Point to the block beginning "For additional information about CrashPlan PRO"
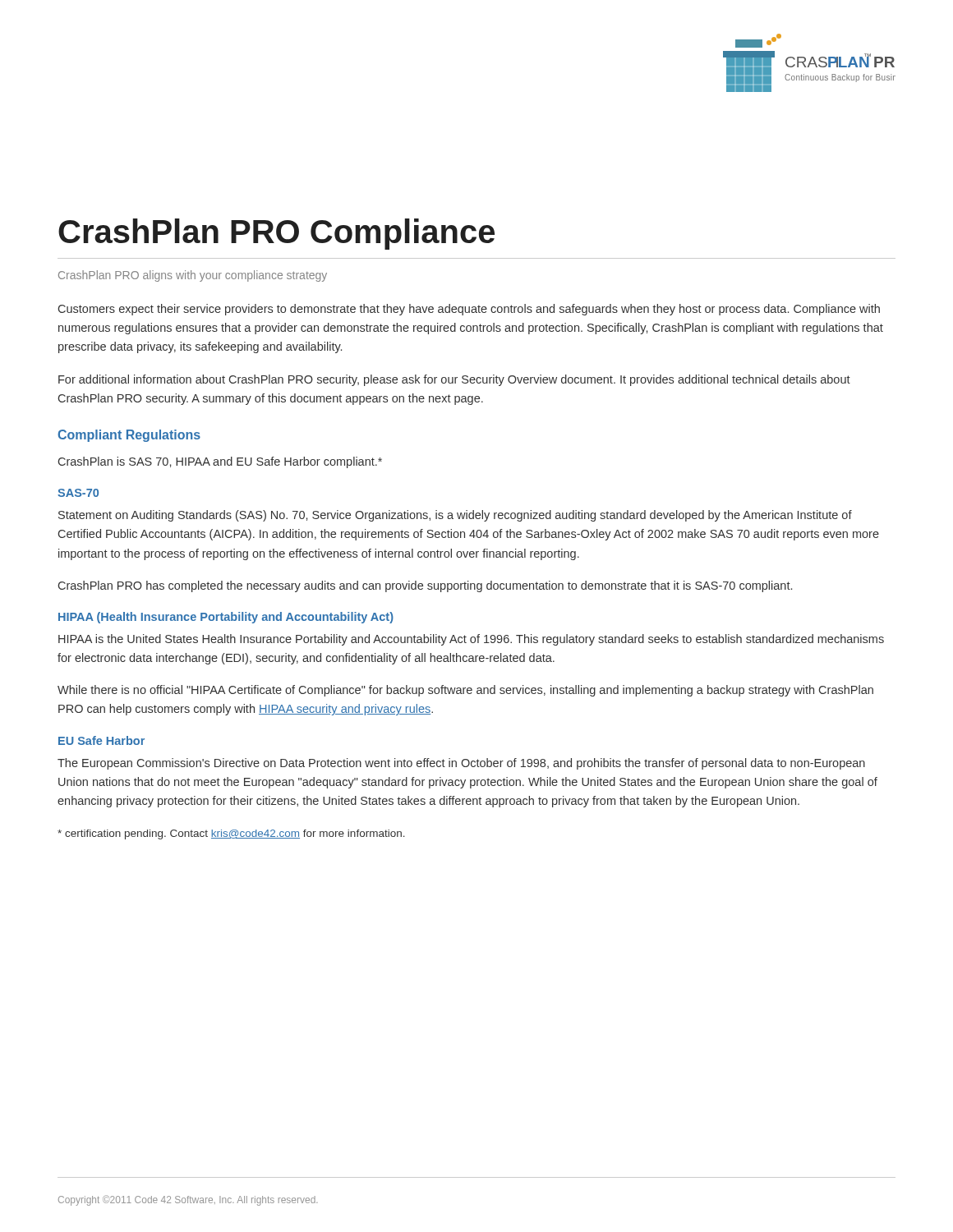This screenshot has width=953, height=1232. [x=476, y=389]
